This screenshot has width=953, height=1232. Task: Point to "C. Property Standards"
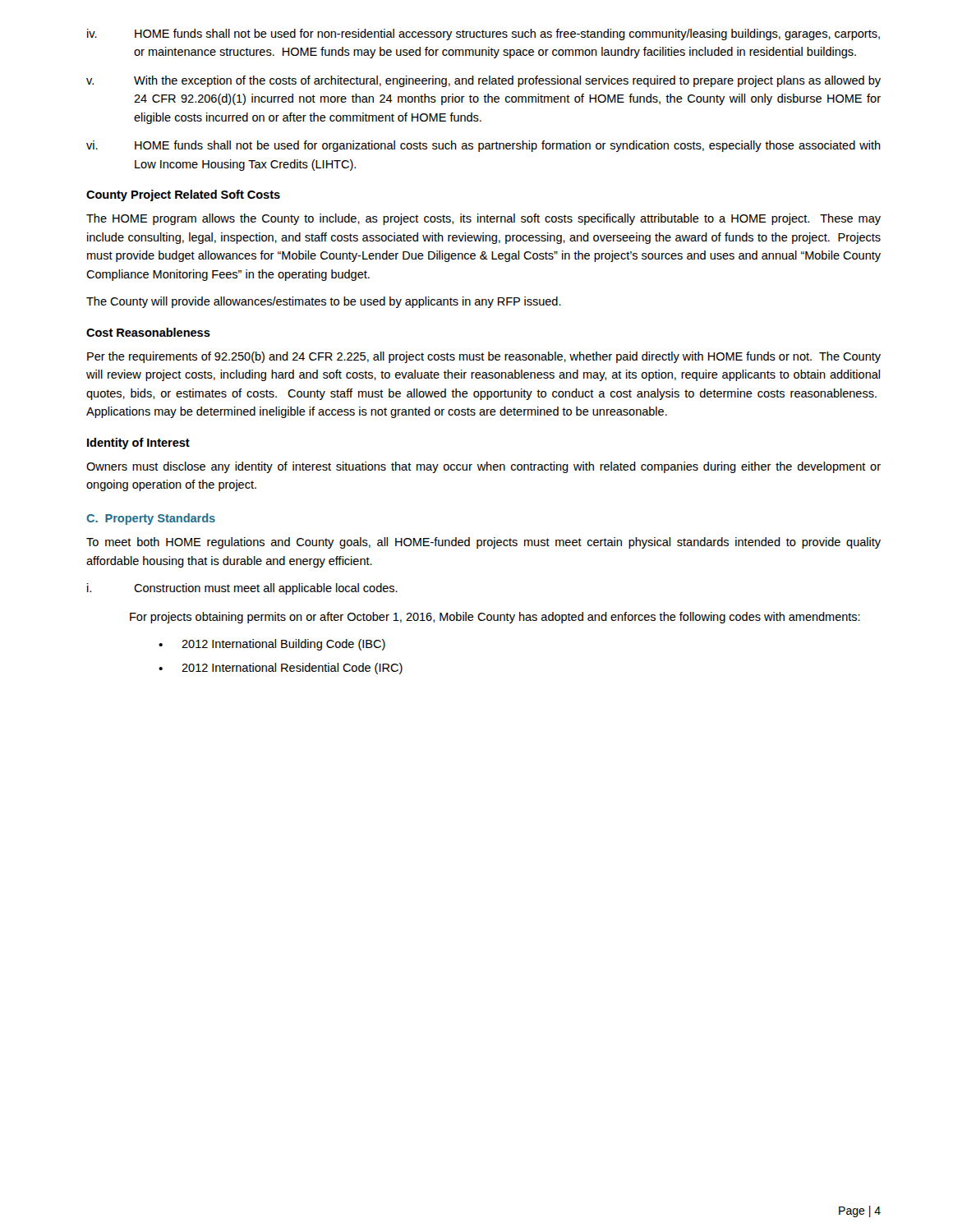pyautogui.click(x=151, y=519)
